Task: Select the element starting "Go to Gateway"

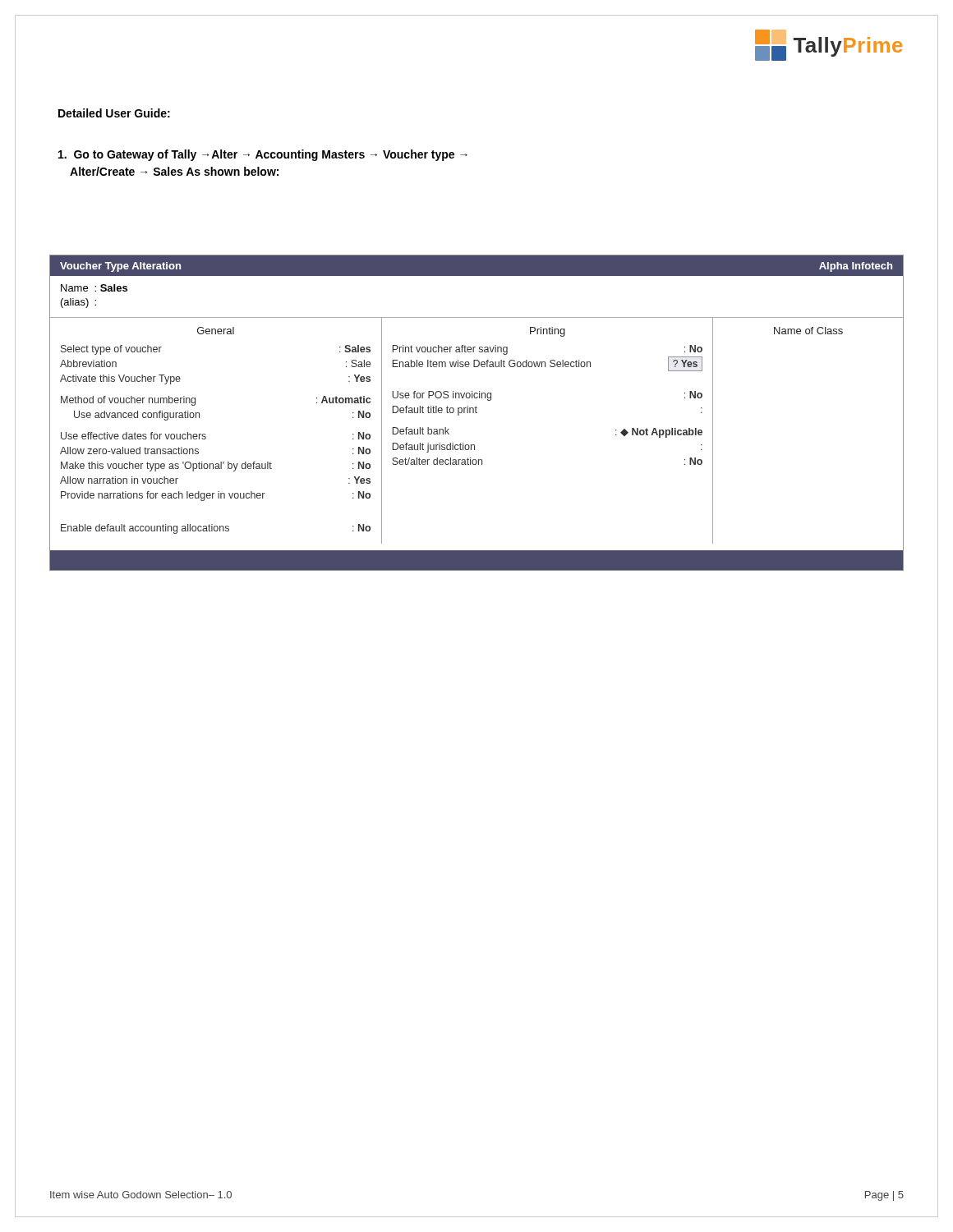Action: pyautogui.click(x=264, y=163)
